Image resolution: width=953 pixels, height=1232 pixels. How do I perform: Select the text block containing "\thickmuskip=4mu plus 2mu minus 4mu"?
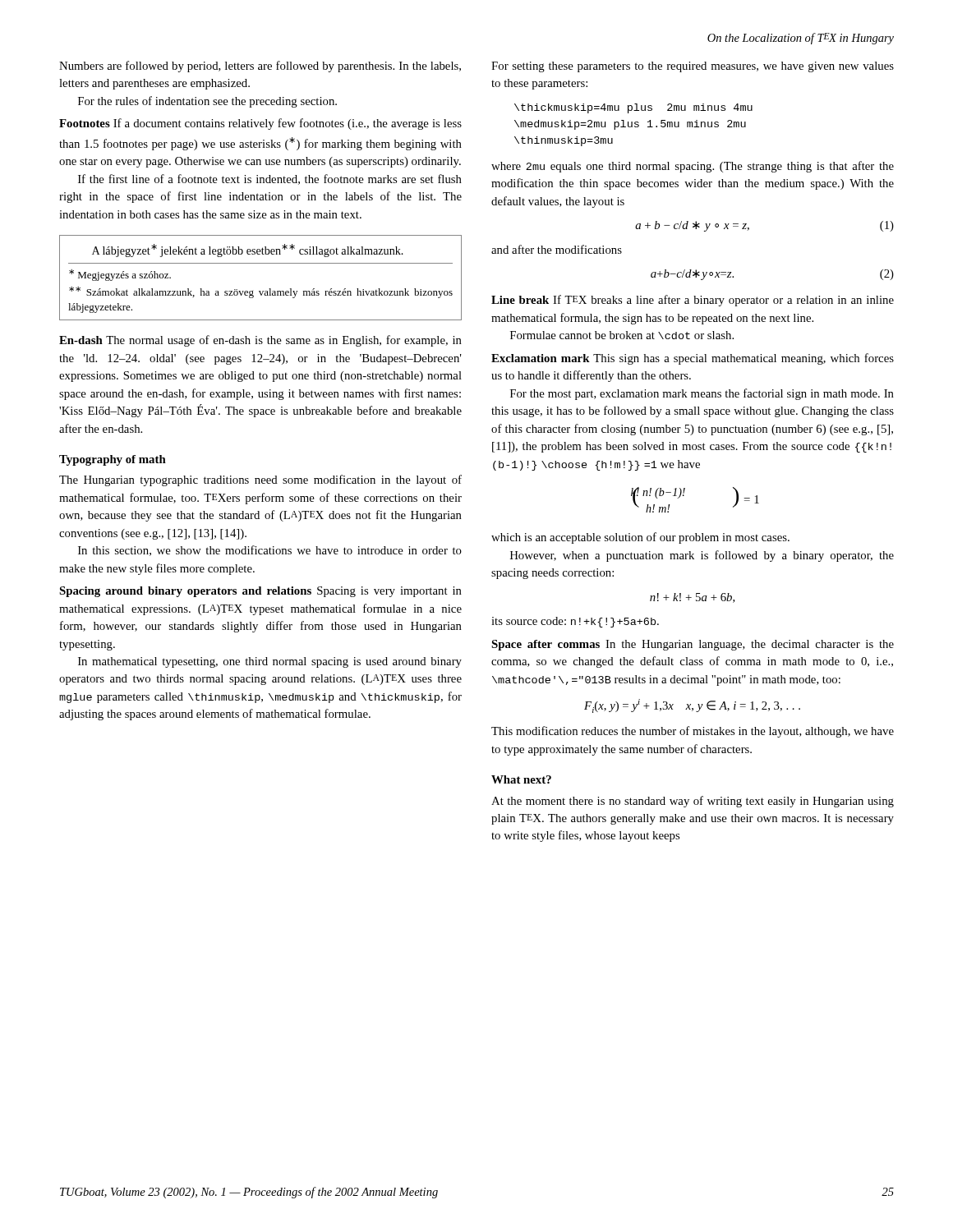704,125
